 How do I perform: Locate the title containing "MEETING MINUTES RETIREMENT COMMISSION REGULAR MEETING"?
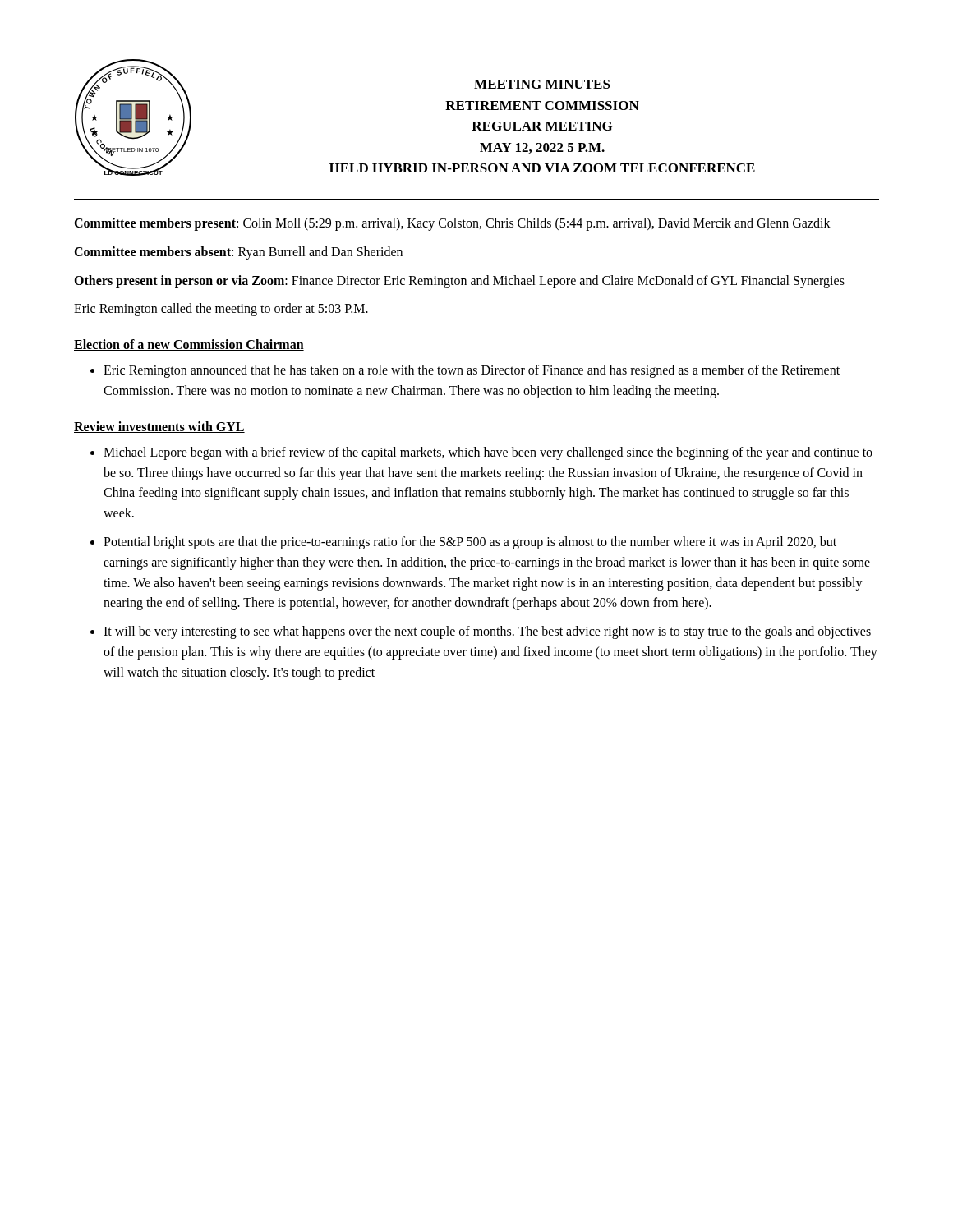tap(542, 126)
